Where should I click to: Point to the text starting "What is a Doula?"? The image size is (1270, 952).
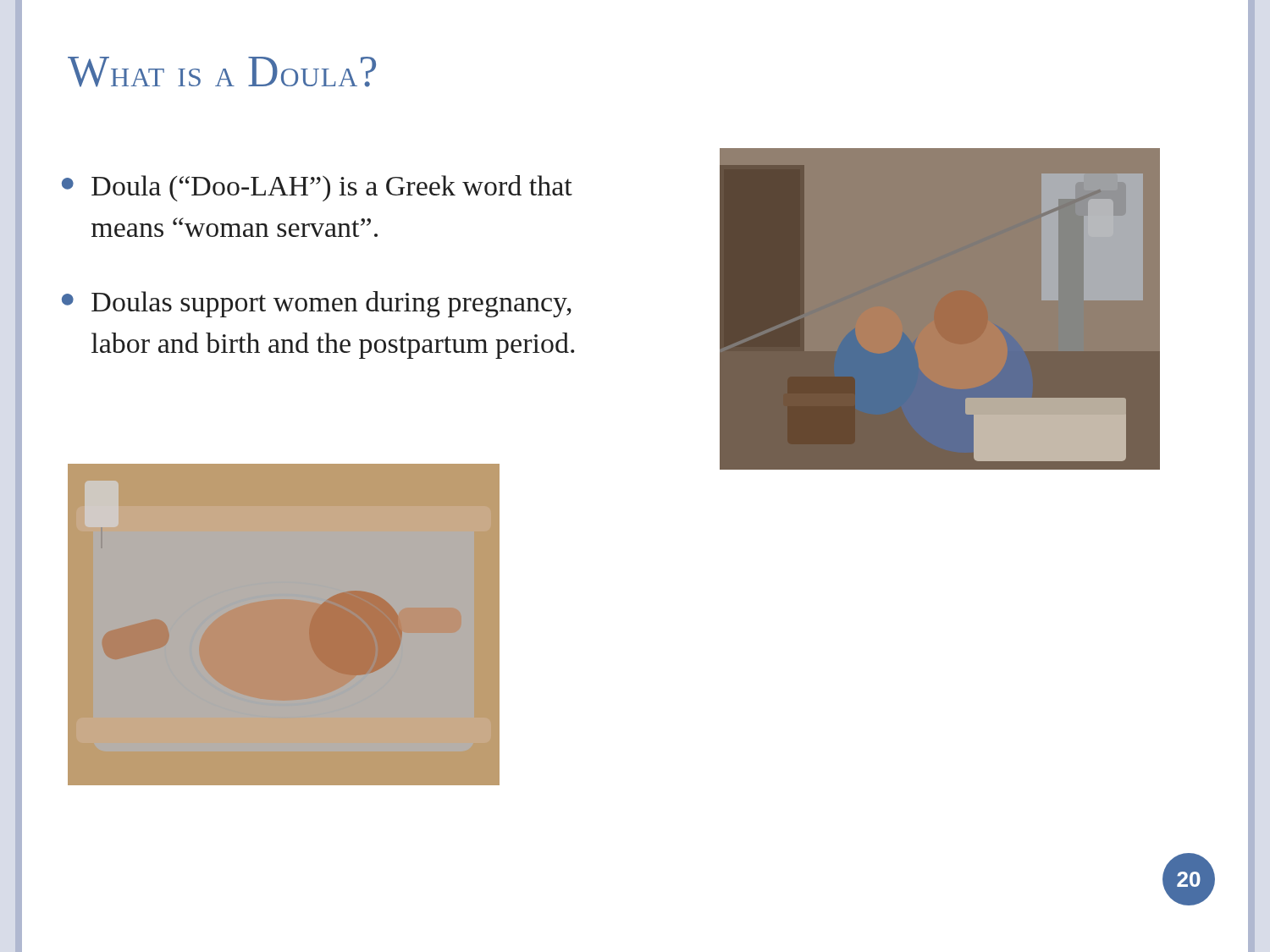click(223, 71)
